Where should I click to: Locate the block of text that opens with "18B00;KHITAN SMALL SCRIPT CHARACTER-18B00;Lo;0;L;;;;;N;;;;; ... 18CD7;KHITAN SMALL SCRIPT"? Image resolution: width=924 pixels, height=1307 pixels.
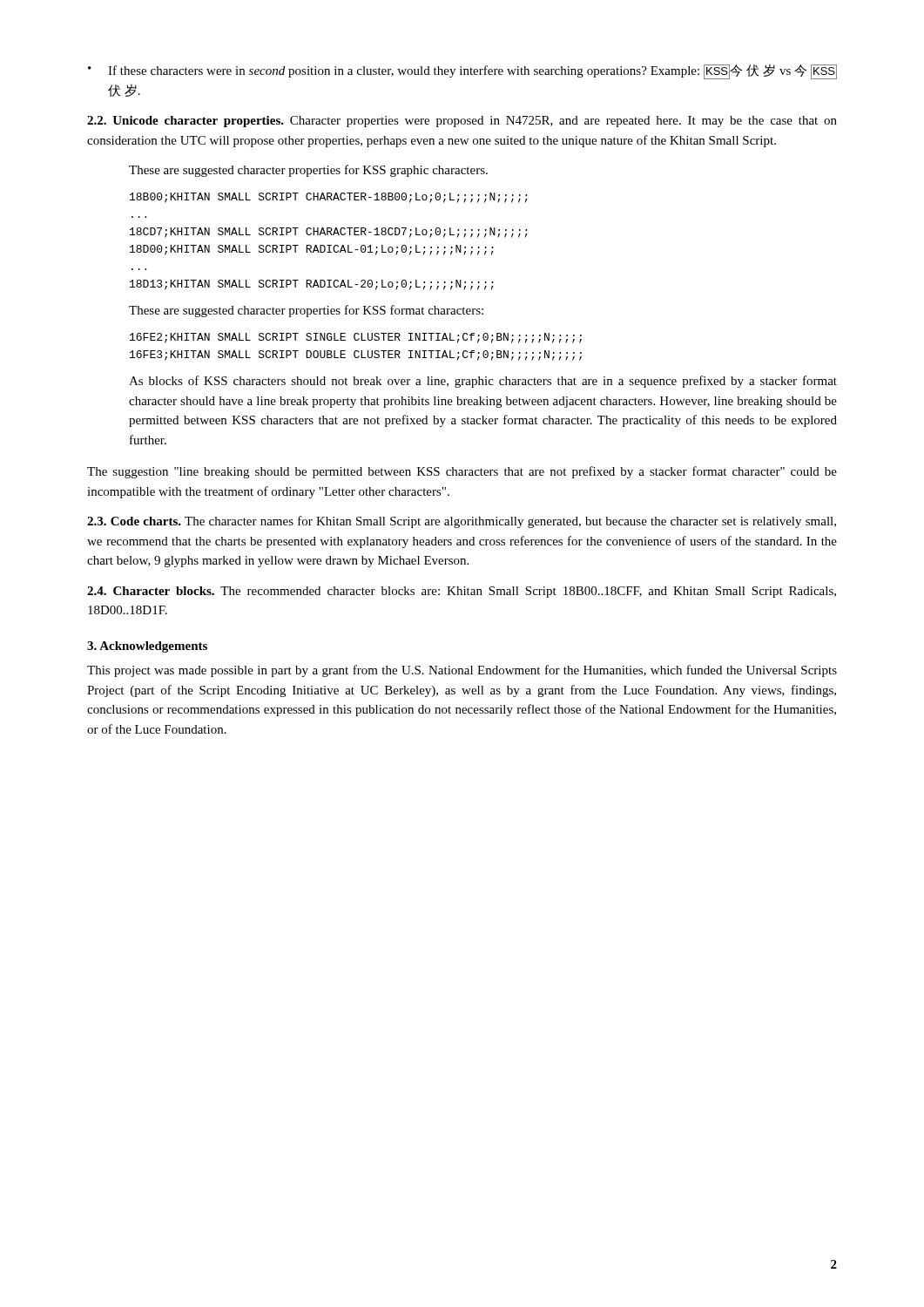pyautogui.click(x=483, y=241)
